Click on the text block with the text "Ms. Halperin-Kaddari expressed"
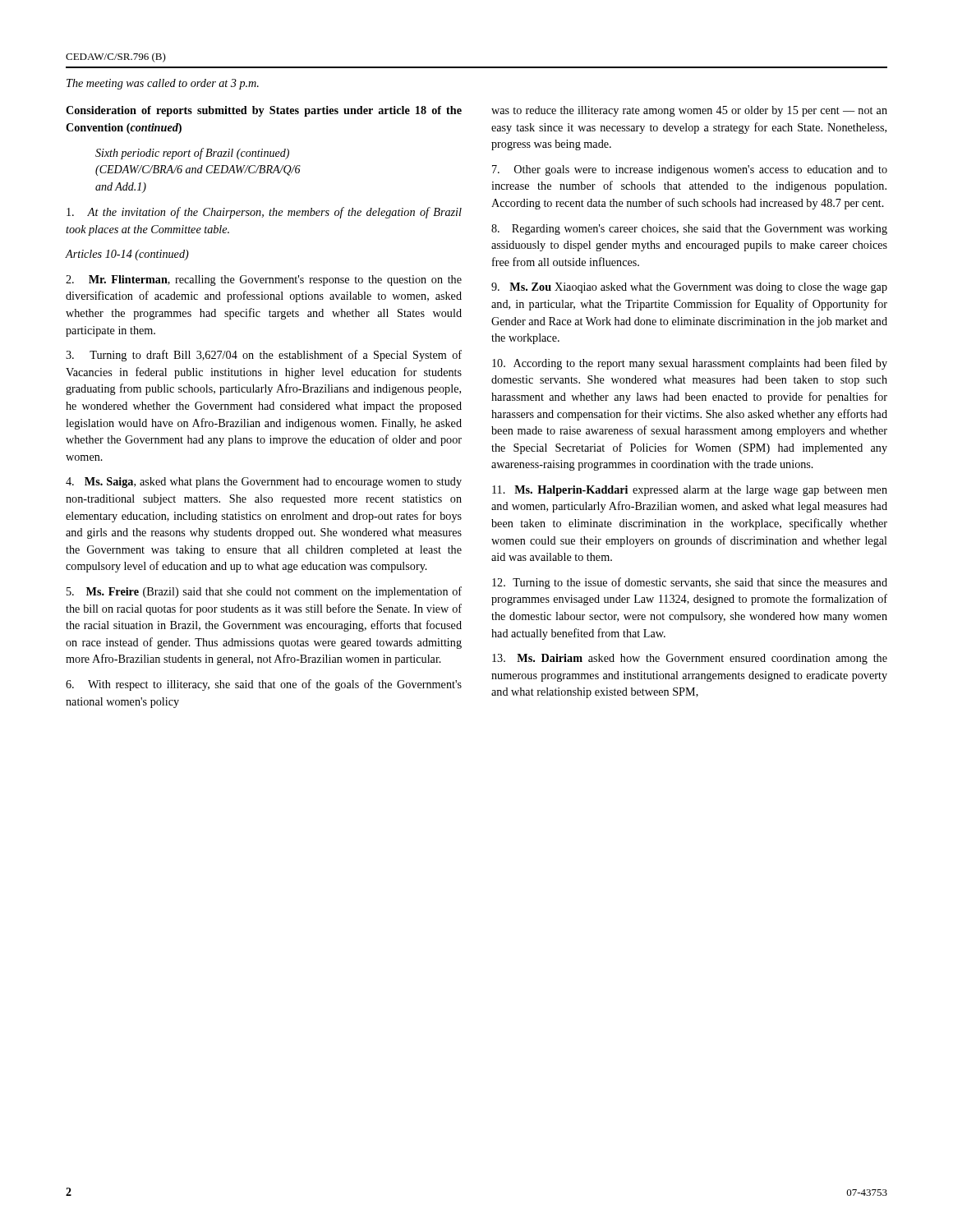This screenshot has height=1232, width=953. tap(689, 523)
